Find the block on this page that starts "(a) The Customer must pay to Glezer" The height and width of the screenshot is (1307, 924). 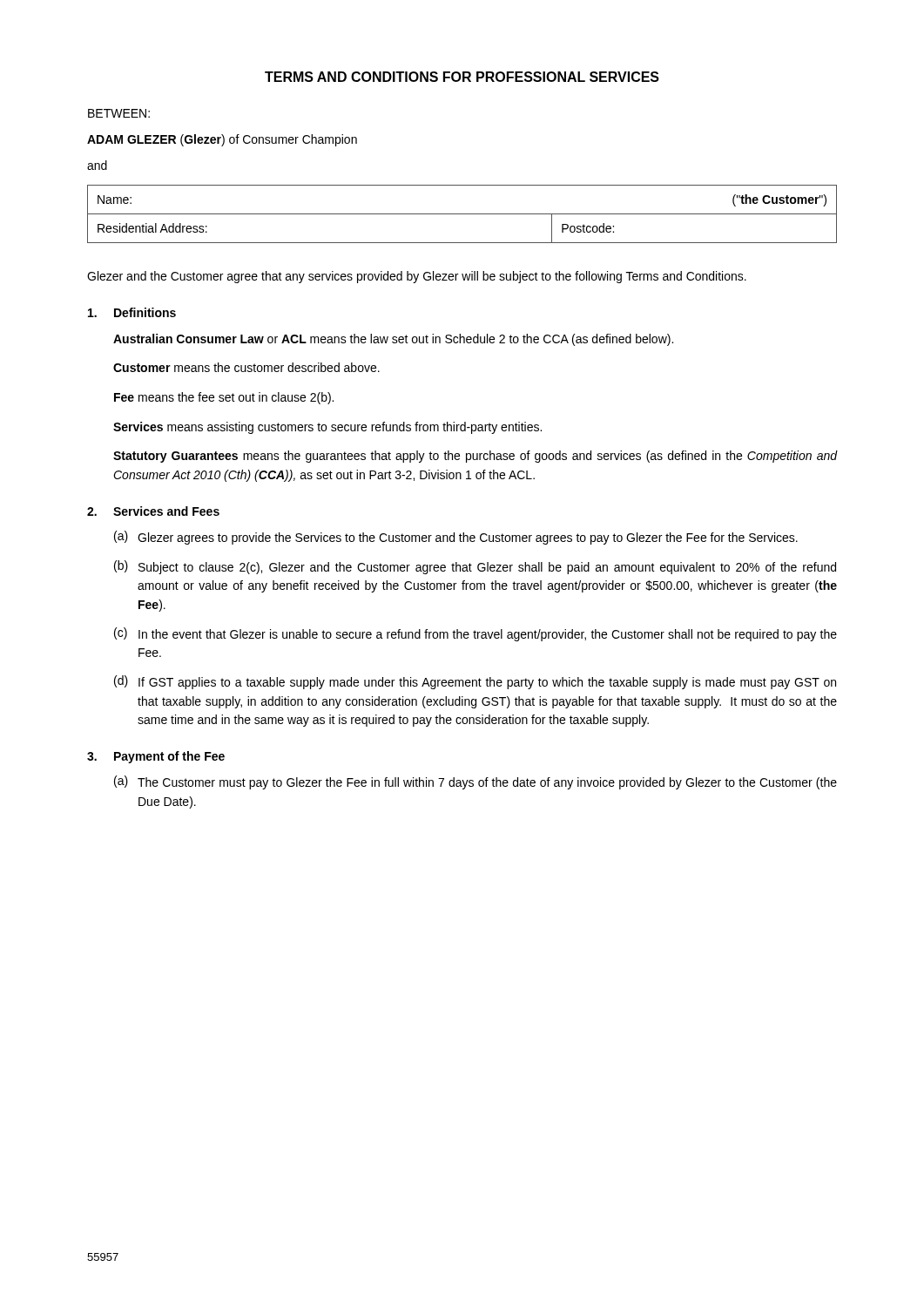tap(475, 793)
